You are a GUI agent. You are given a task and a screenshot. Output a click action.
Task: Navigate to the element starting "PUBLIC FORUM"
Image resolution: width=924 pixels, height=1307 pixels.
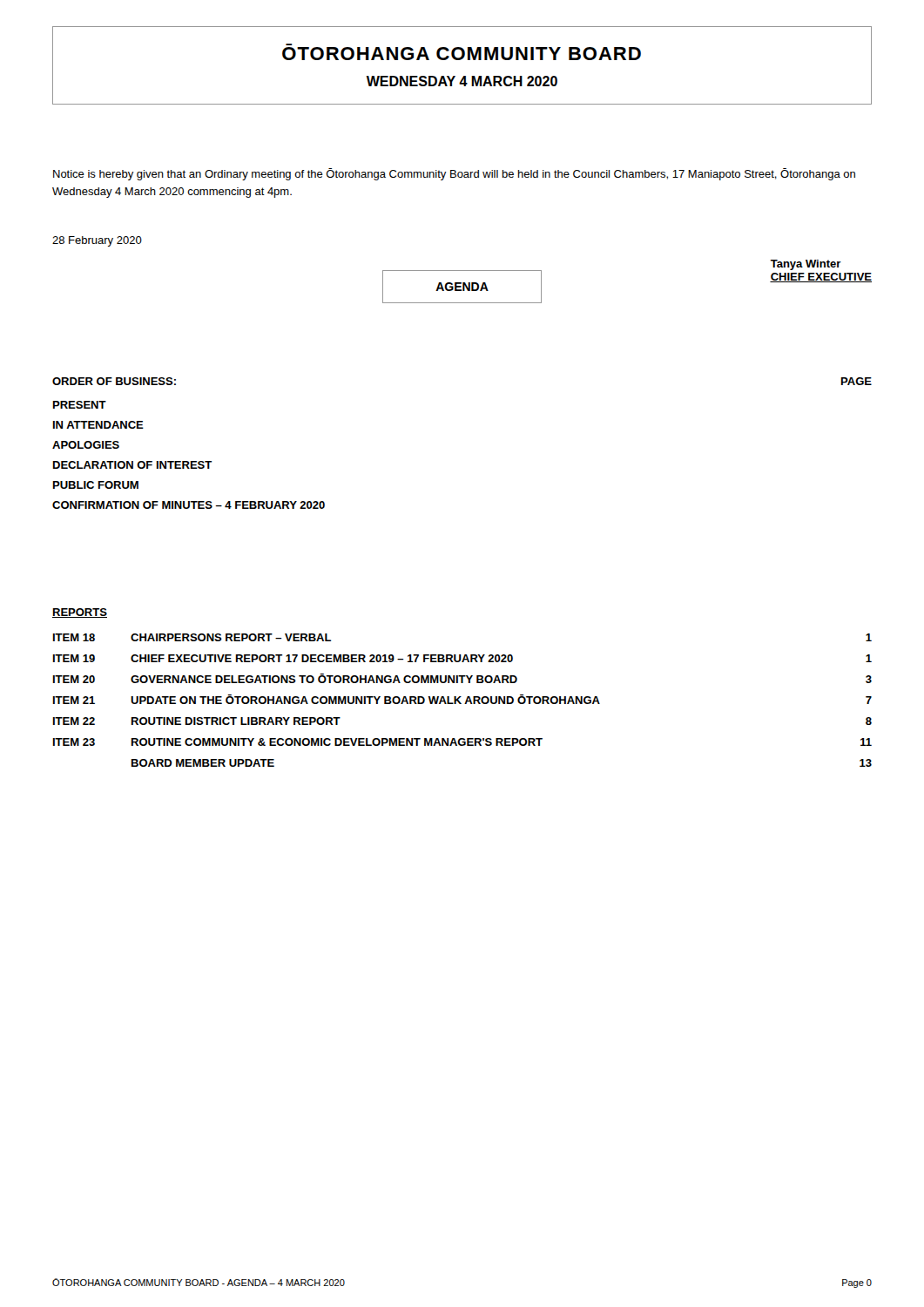[96, 485]
